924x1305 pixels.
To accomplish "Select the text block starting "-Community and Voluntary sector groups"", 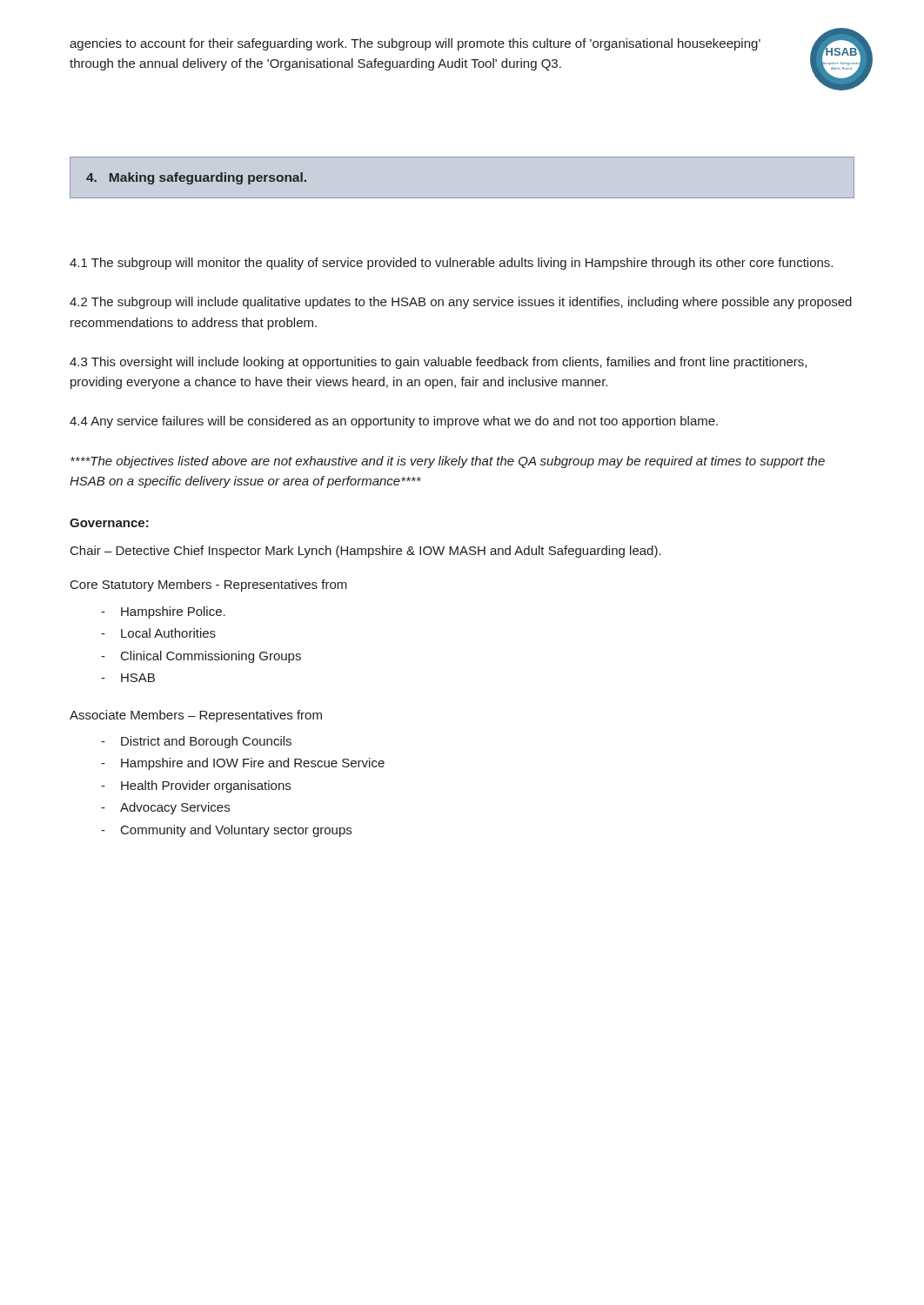I will coord(227,830).
